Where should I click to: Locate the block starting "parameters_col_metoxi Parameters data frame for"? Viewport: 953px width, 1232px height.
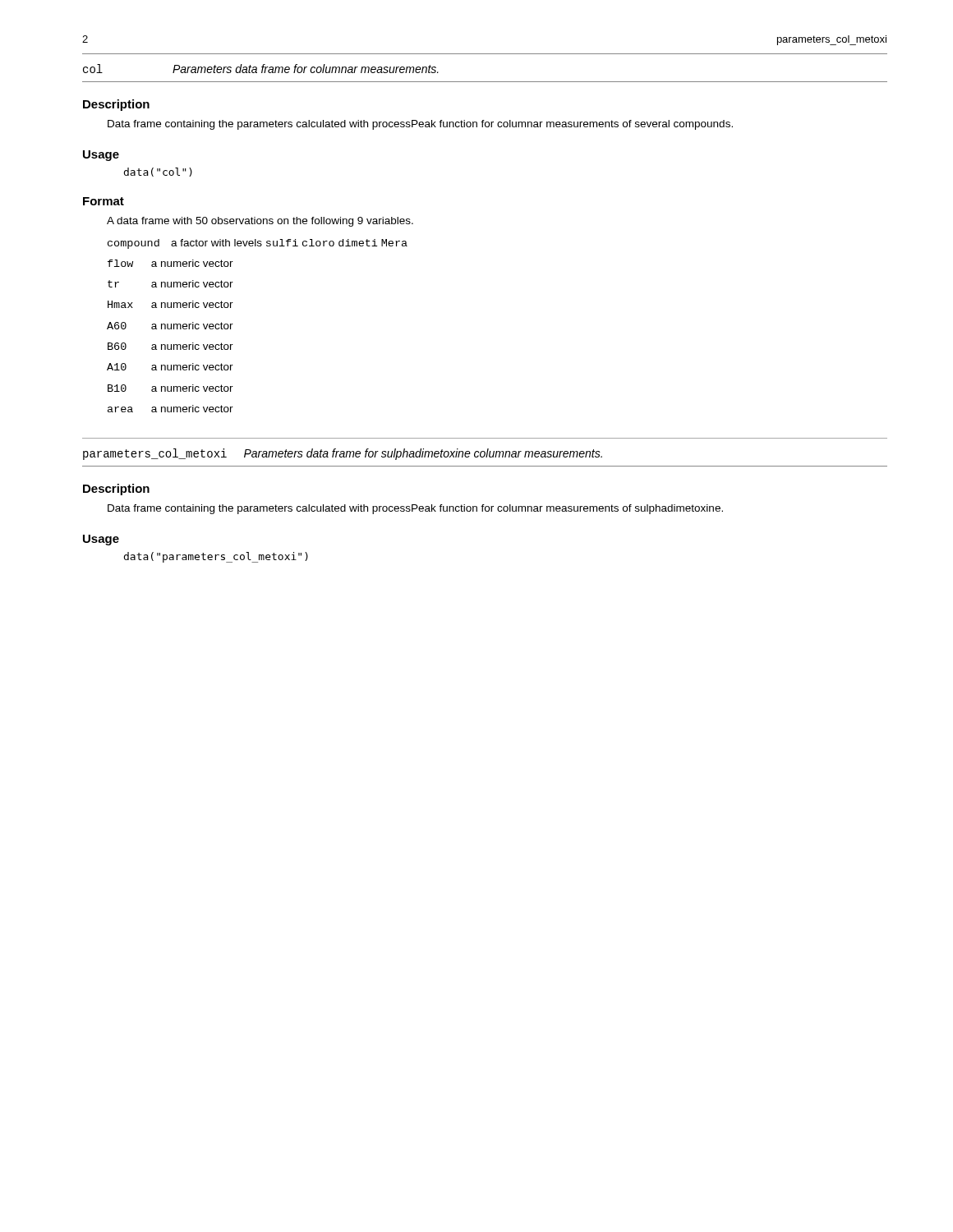click(x=343, y=454)
